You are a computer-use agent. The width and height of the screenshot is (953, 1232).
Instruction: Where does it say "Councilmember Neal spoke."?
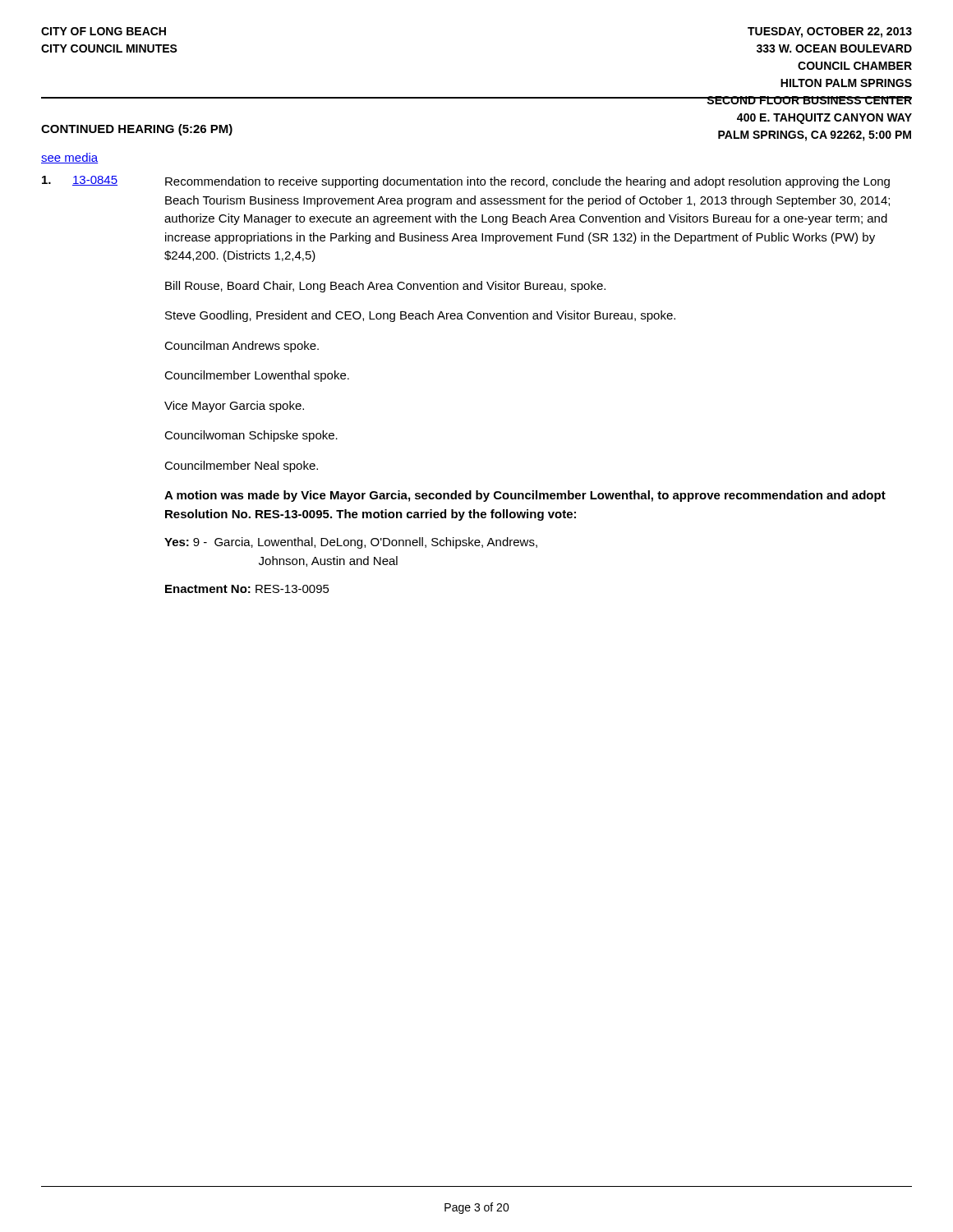[x=241, y=467]
